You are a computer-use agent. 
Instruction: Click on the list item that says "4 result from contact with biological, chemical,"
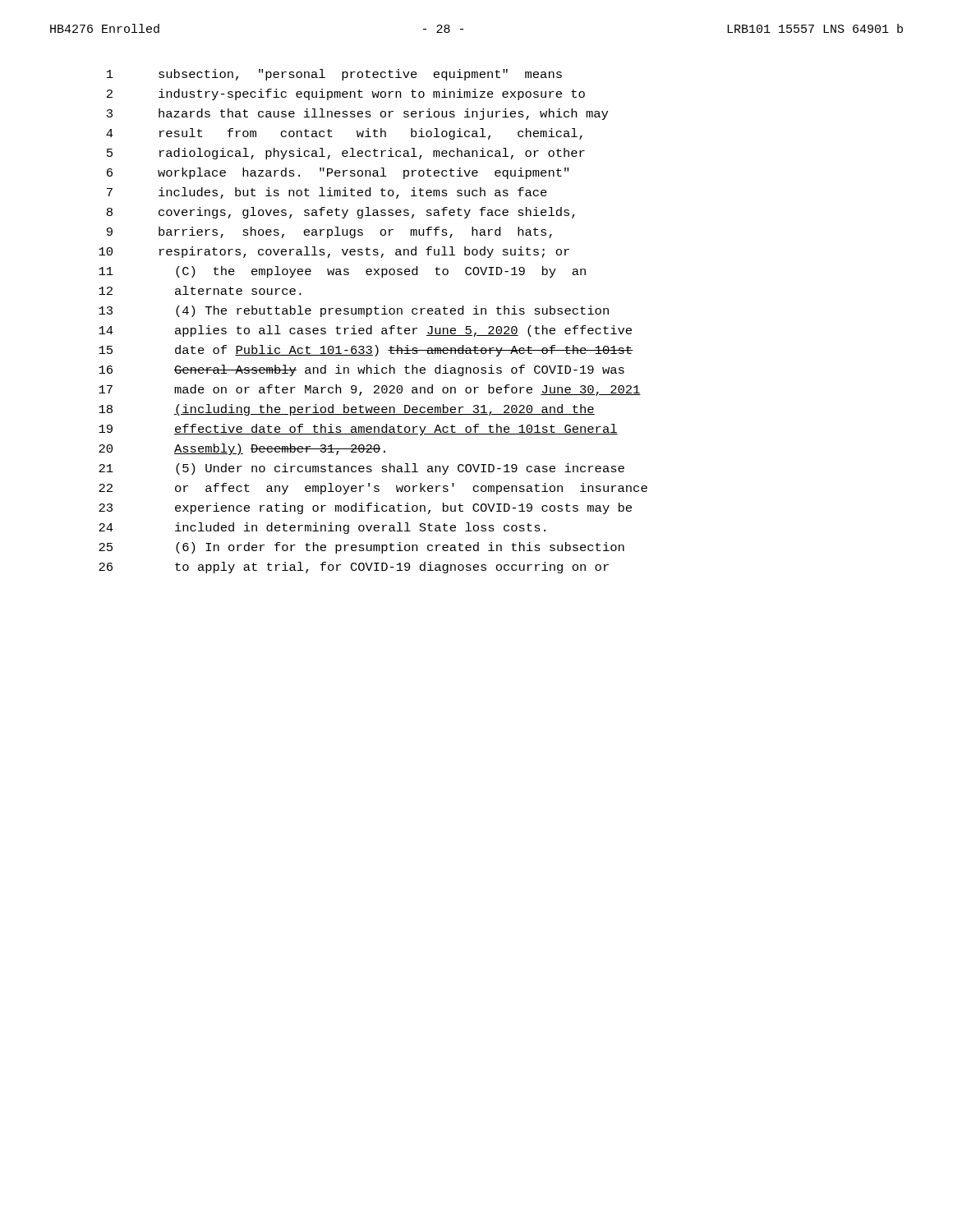pos(476,134)
